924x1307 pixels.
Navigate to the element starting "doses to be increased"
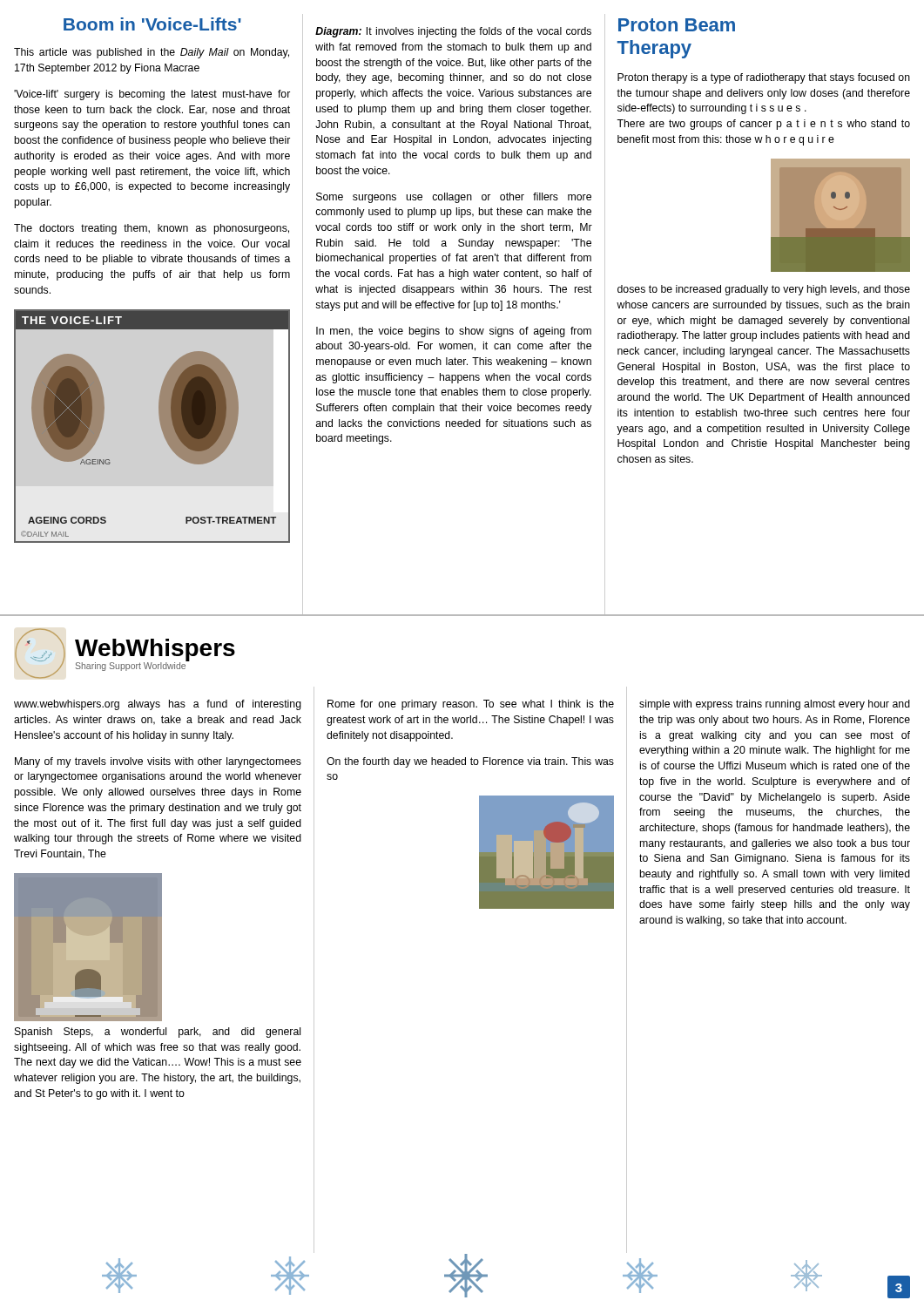tap(764, 375)
